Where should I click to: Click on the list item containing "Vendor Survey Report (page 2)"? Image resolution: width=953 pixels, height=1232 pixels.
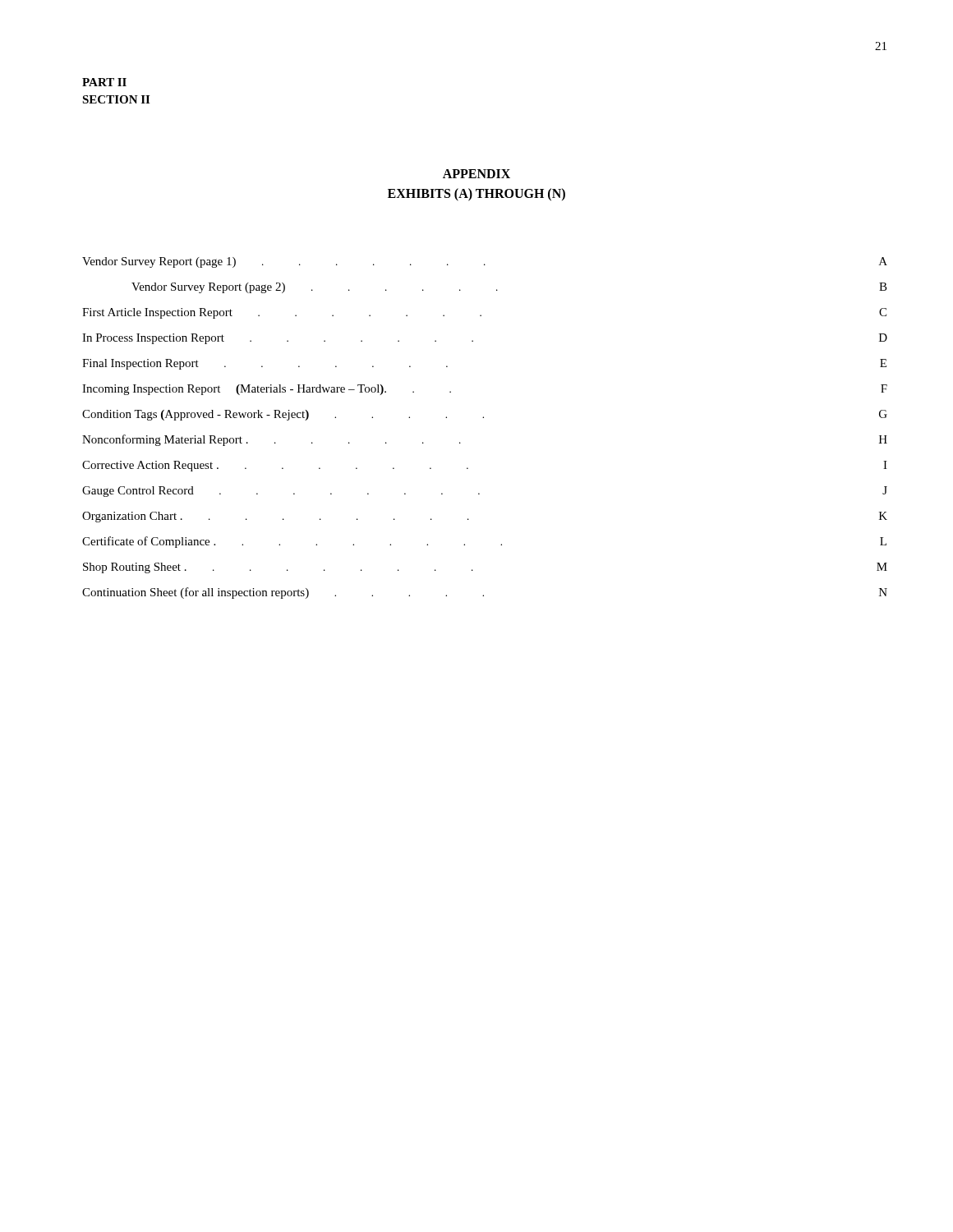[x=212, y=288]
